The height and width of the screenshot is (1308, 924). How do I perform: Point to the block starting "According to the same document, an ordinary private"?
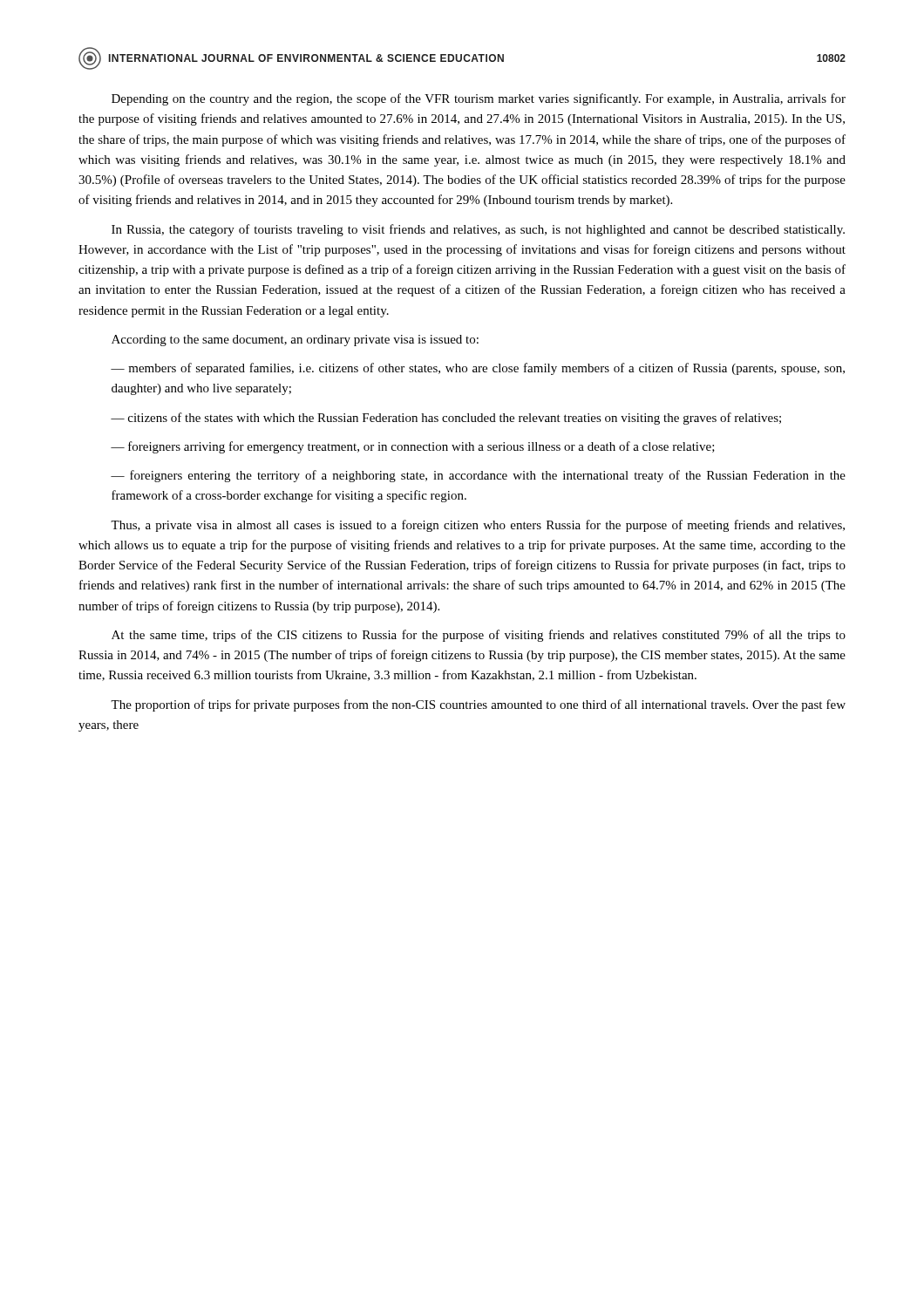pyautogui.click(x=462, y=339)
